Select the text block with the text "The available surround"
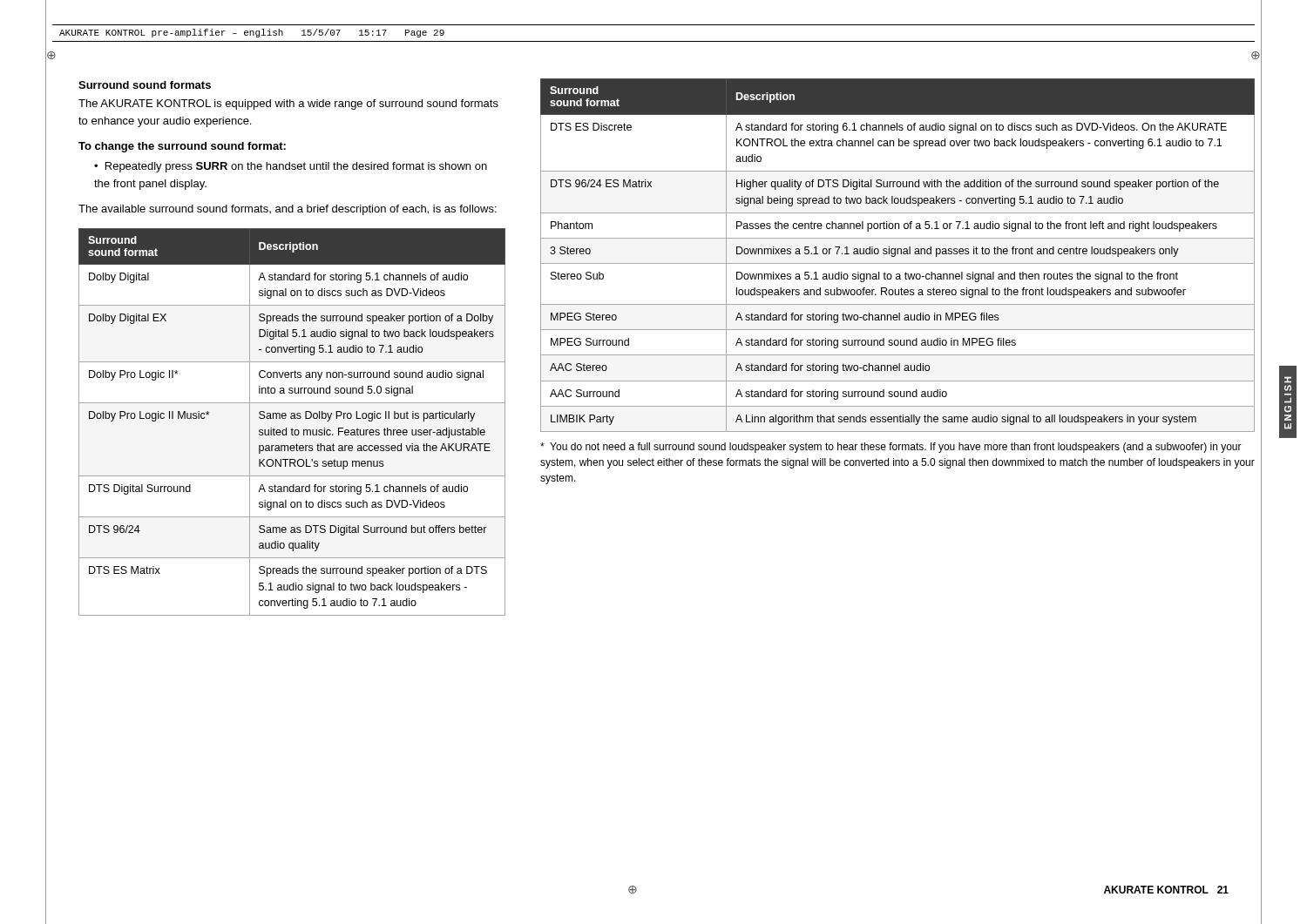1307x924 pixels. [288, 209]
